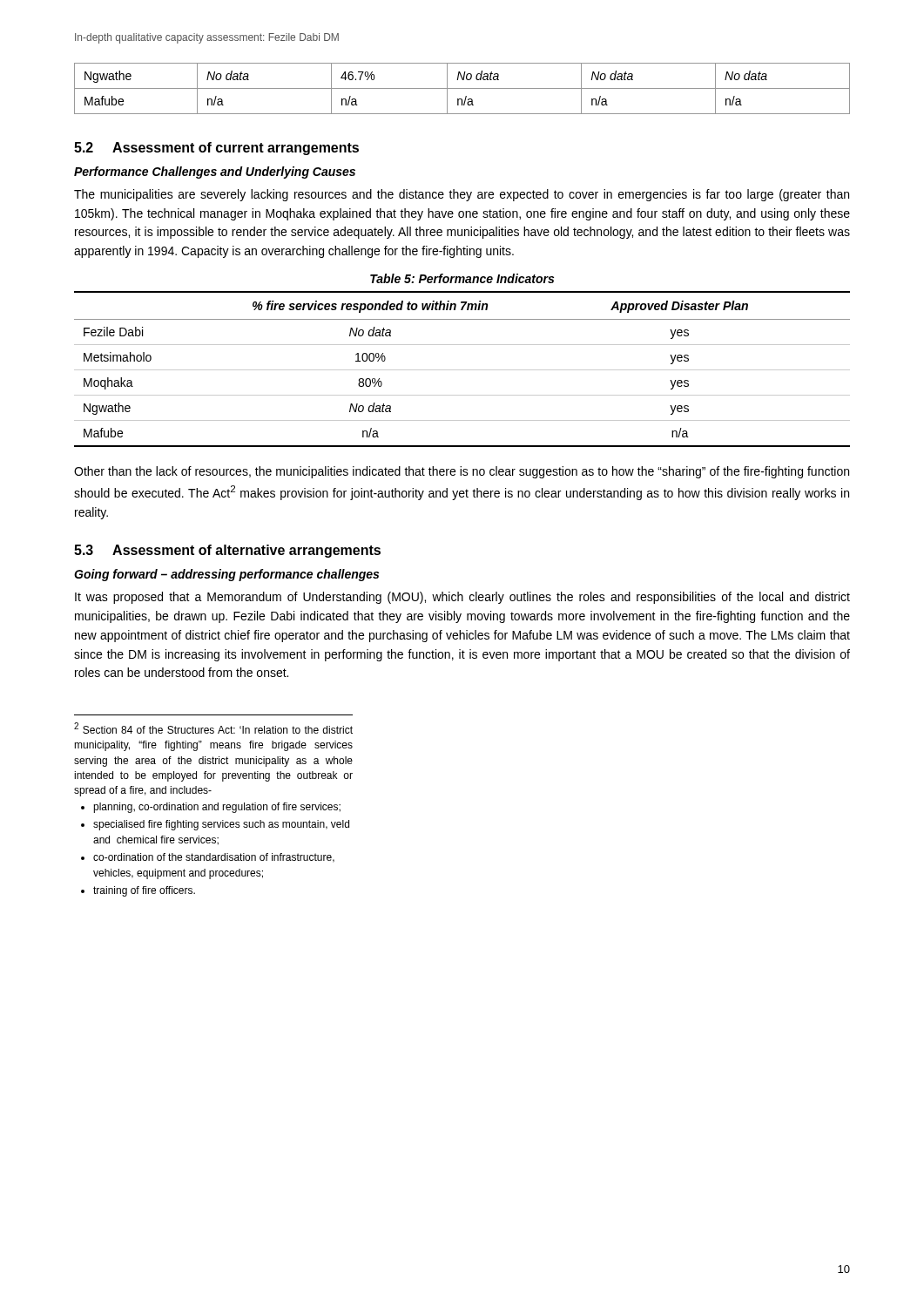924x1307 pixels.
Task: Click on the passage starting "Going forward – addressing performance"
Action: (x=227, y=575)
